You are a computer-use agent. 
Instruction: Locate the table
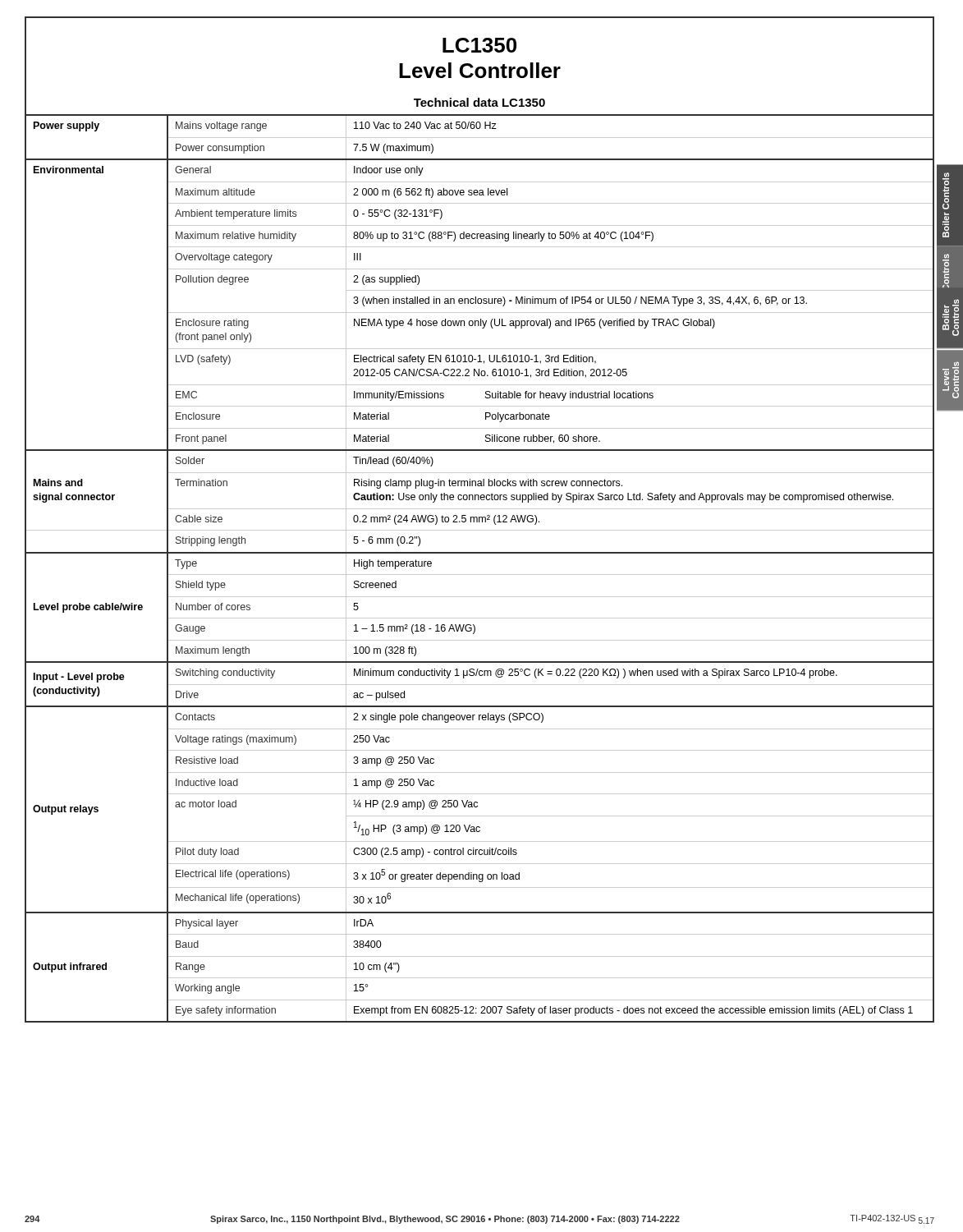click(479, 569)
